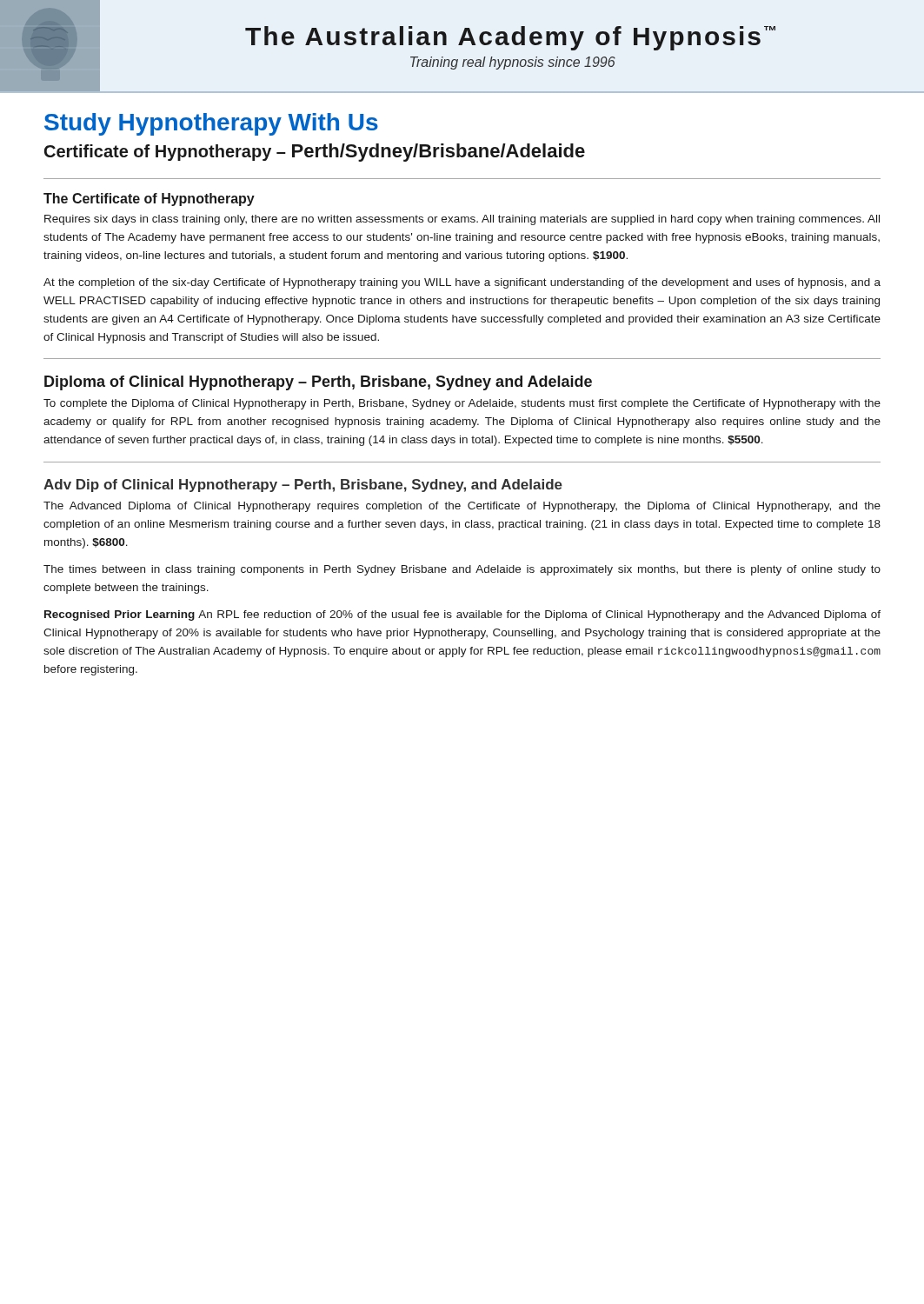
Task: Locate the text starting "Diploma of Clinical Hypnotherapy –"
Action: 462,382
